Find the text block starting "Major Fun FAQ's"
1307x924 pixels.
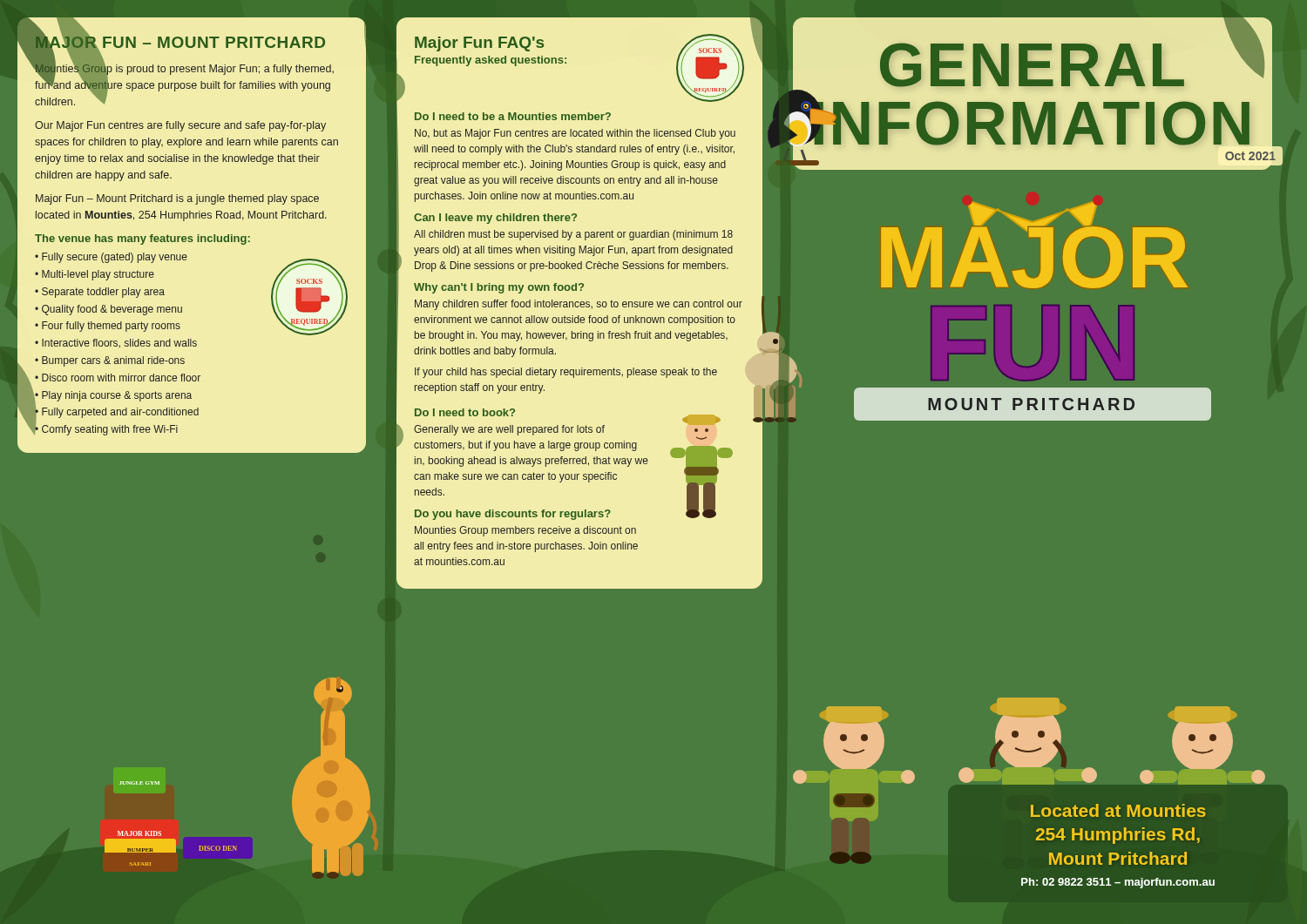pos(479,42)
